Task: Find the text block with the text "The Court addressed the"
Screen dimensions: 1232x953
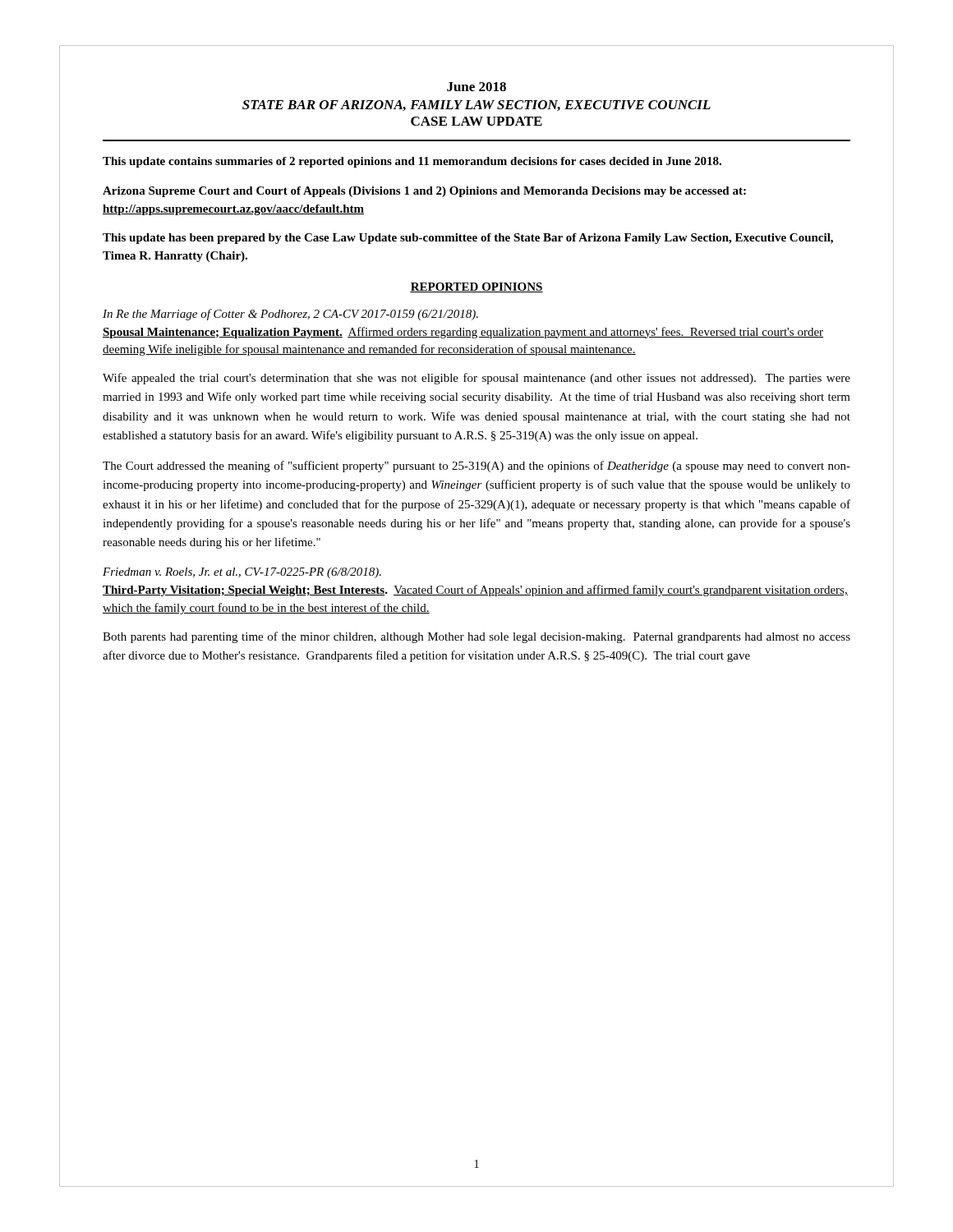Action: coord(476,504)
